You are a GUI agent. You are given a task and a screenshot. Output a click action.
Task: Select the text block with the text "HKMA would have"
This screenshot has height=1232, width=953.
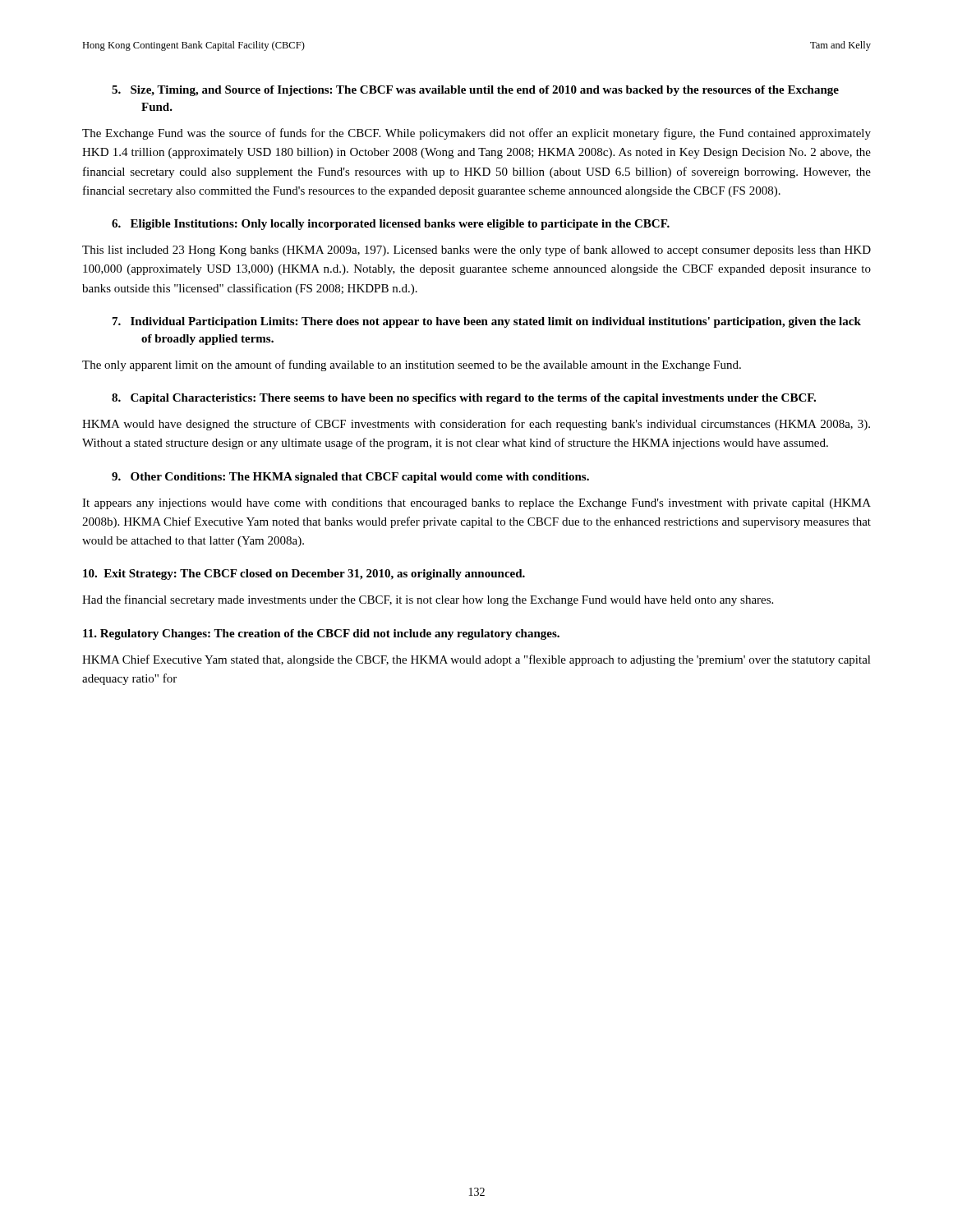pyautogui.click(x=476, y=433)
